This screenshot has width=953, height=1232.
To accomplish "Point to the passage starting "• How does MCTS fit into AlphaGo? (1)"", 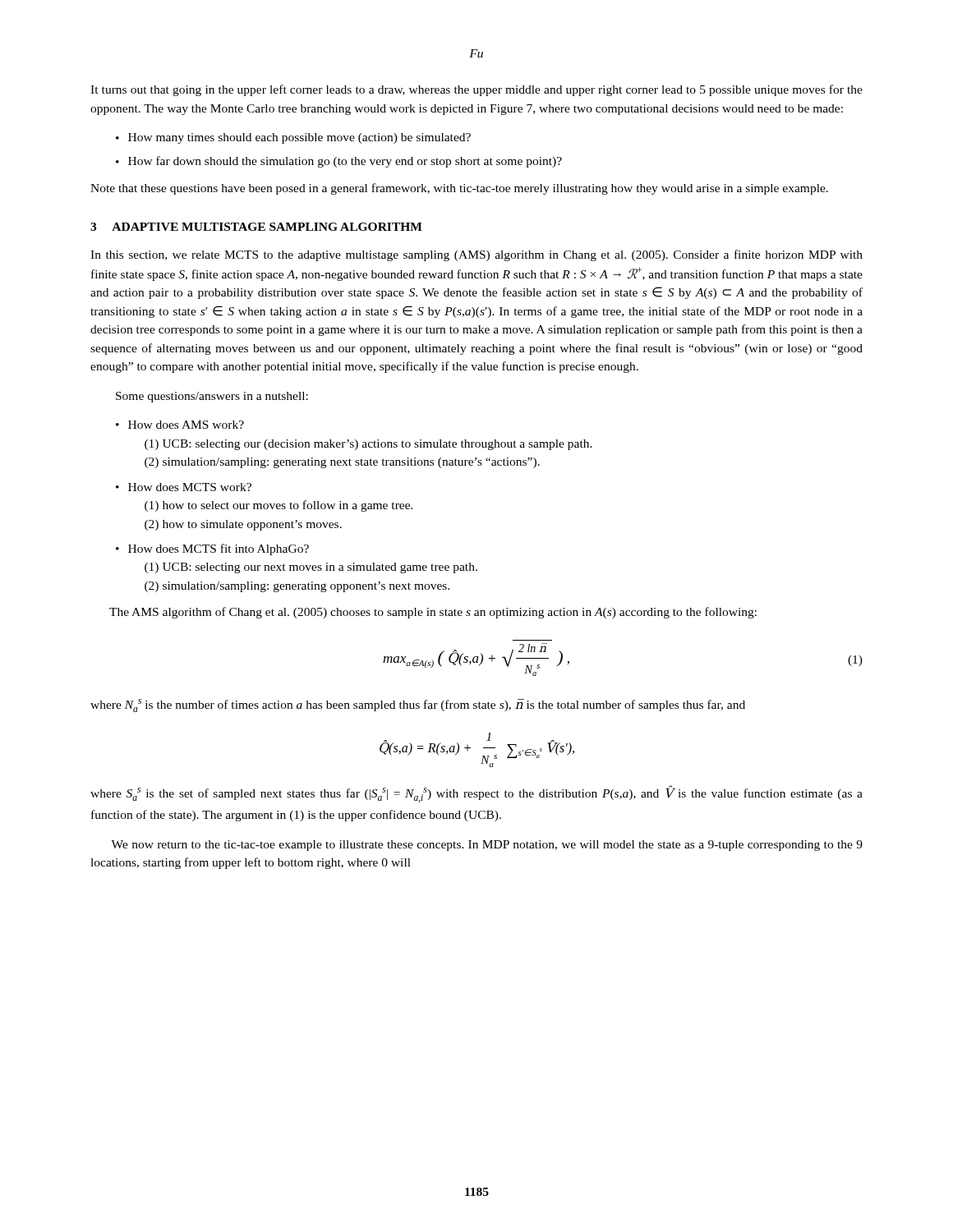I will [x=296, y=567].
